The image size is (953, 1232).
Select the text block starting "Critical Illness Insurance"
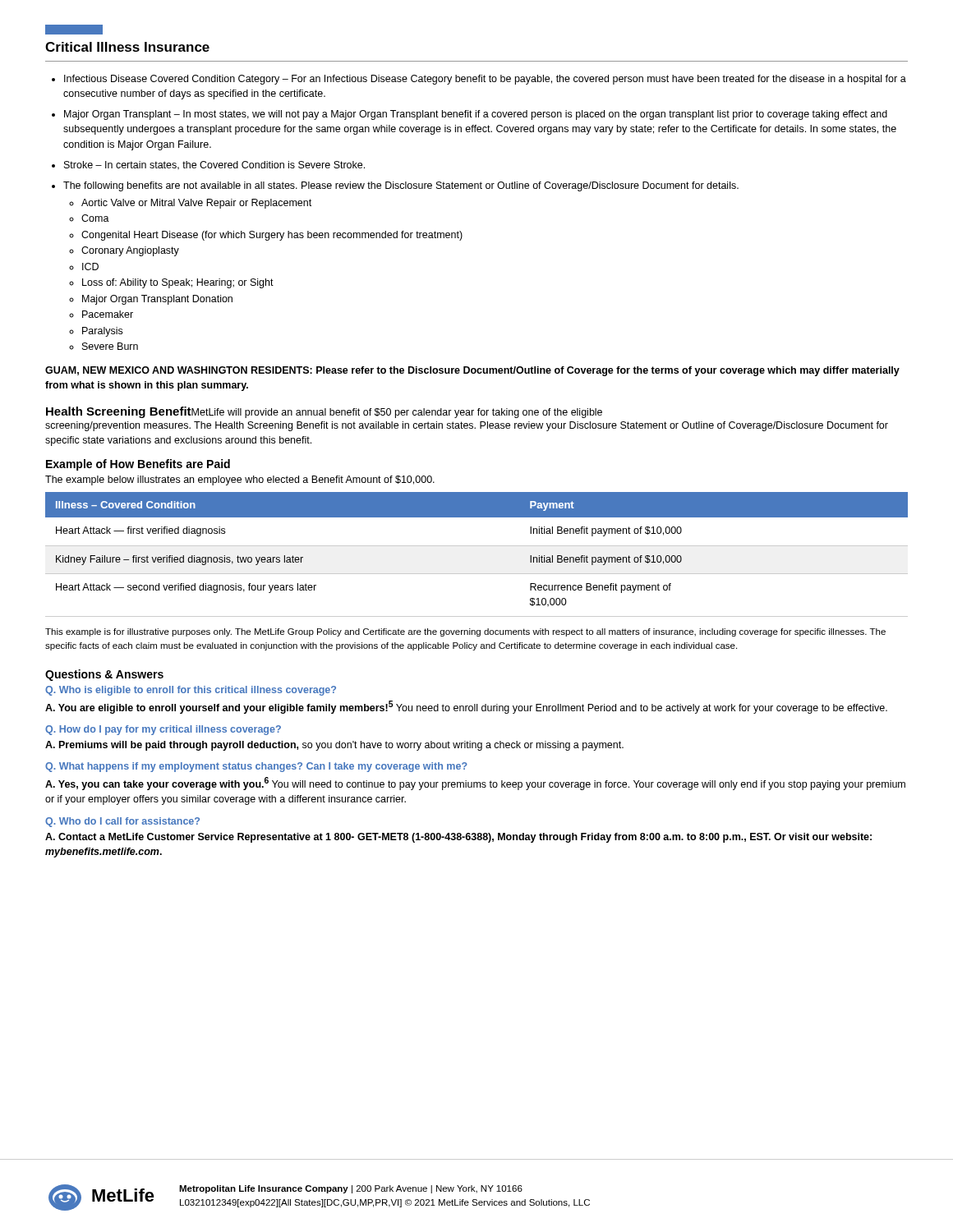(127, 47)
